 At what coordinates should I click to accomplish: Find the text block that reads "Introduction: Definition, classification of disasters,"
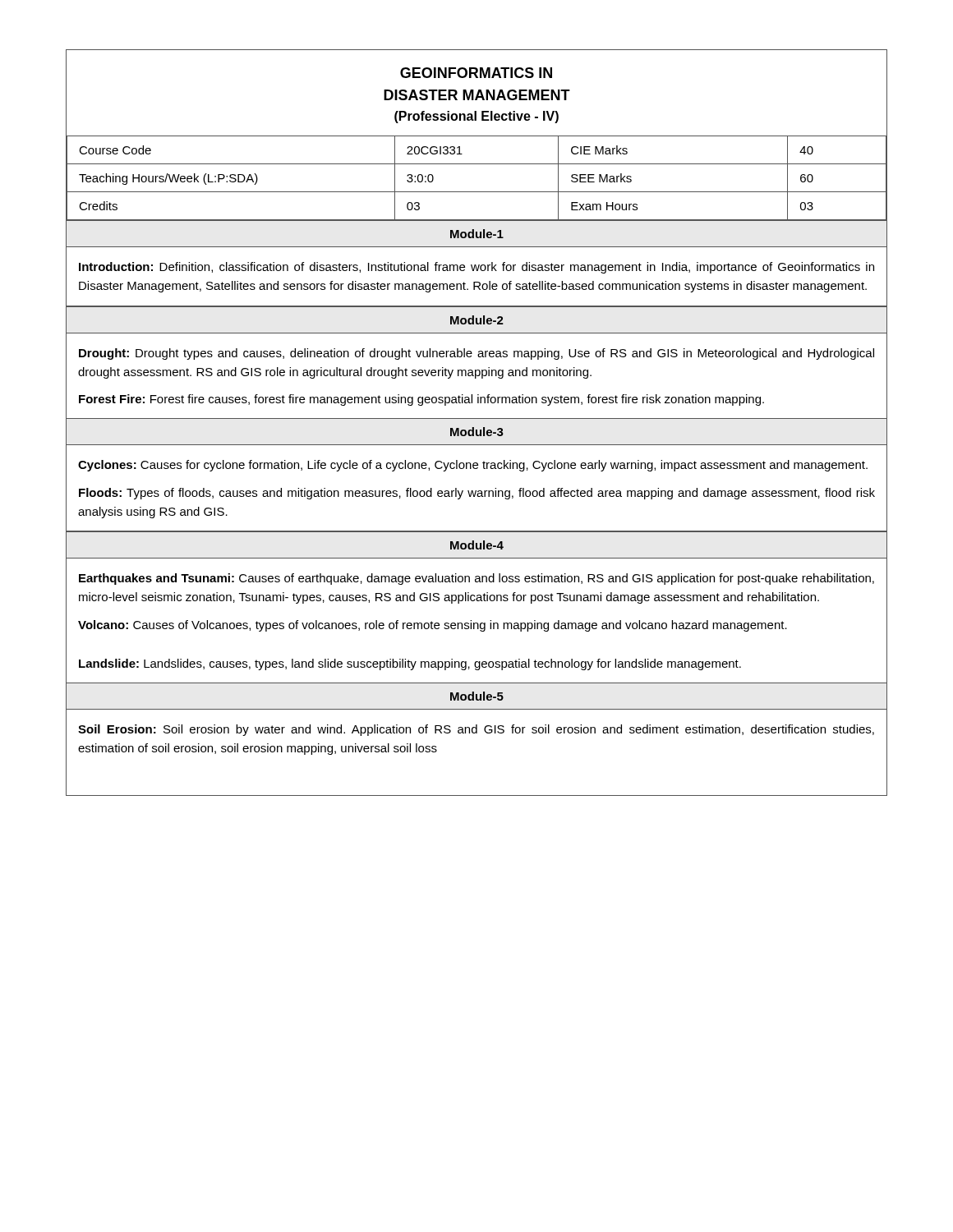click(476, 276)
